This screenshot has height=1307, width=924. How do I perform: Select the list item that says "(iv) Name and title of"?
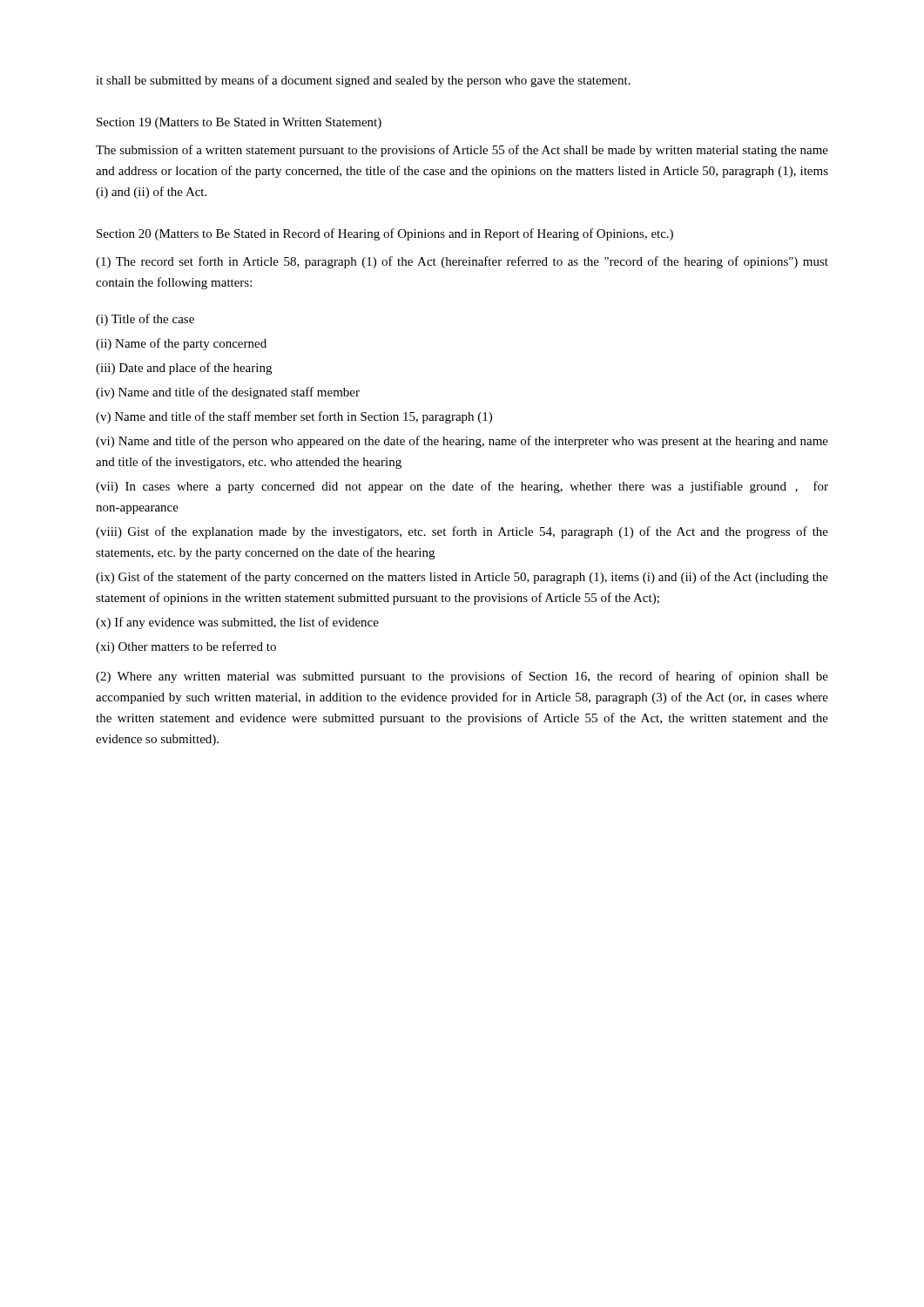tap(228, 392)
